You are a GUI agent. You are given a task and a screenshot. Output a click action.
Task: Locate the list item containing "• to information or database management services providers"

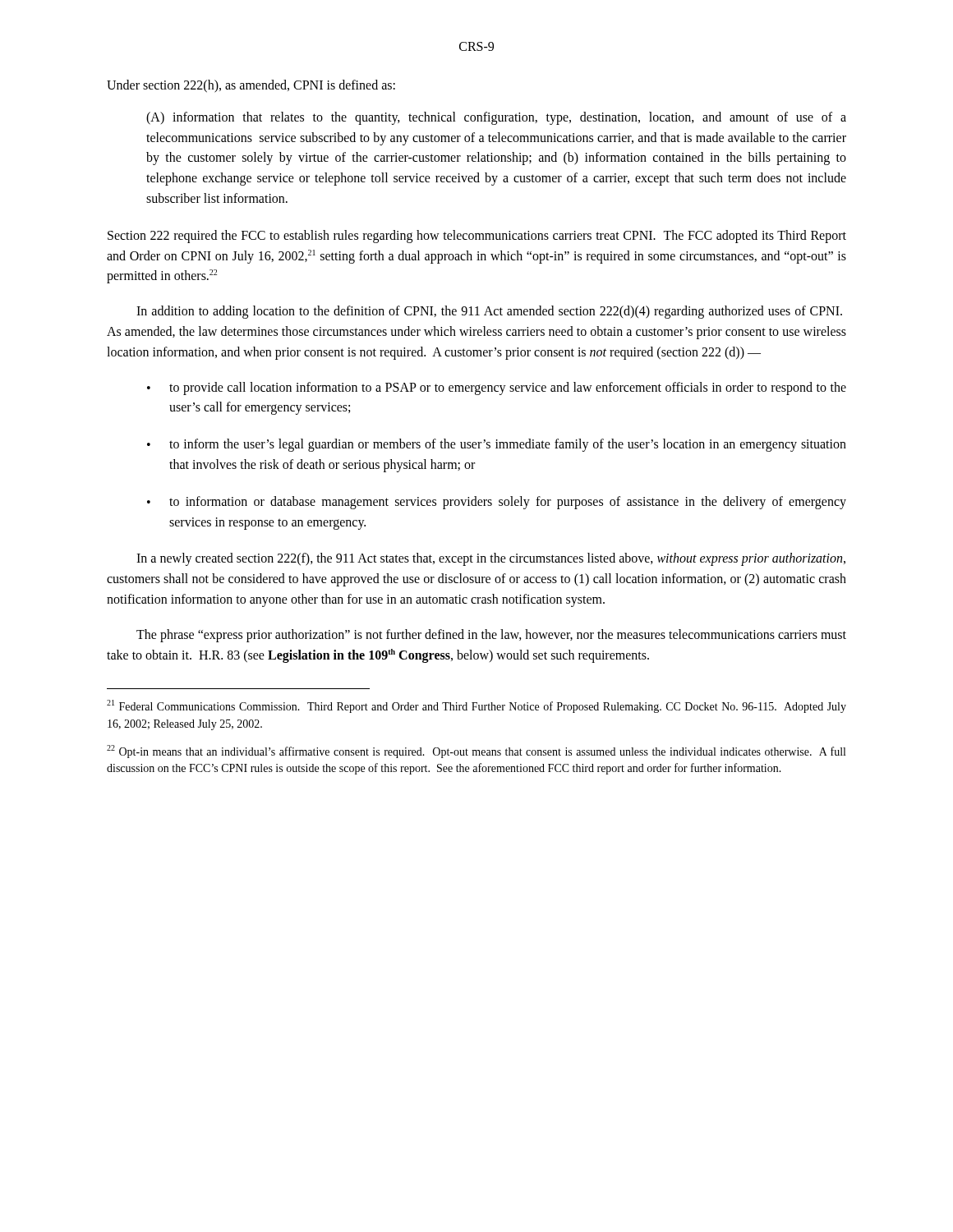496,512
